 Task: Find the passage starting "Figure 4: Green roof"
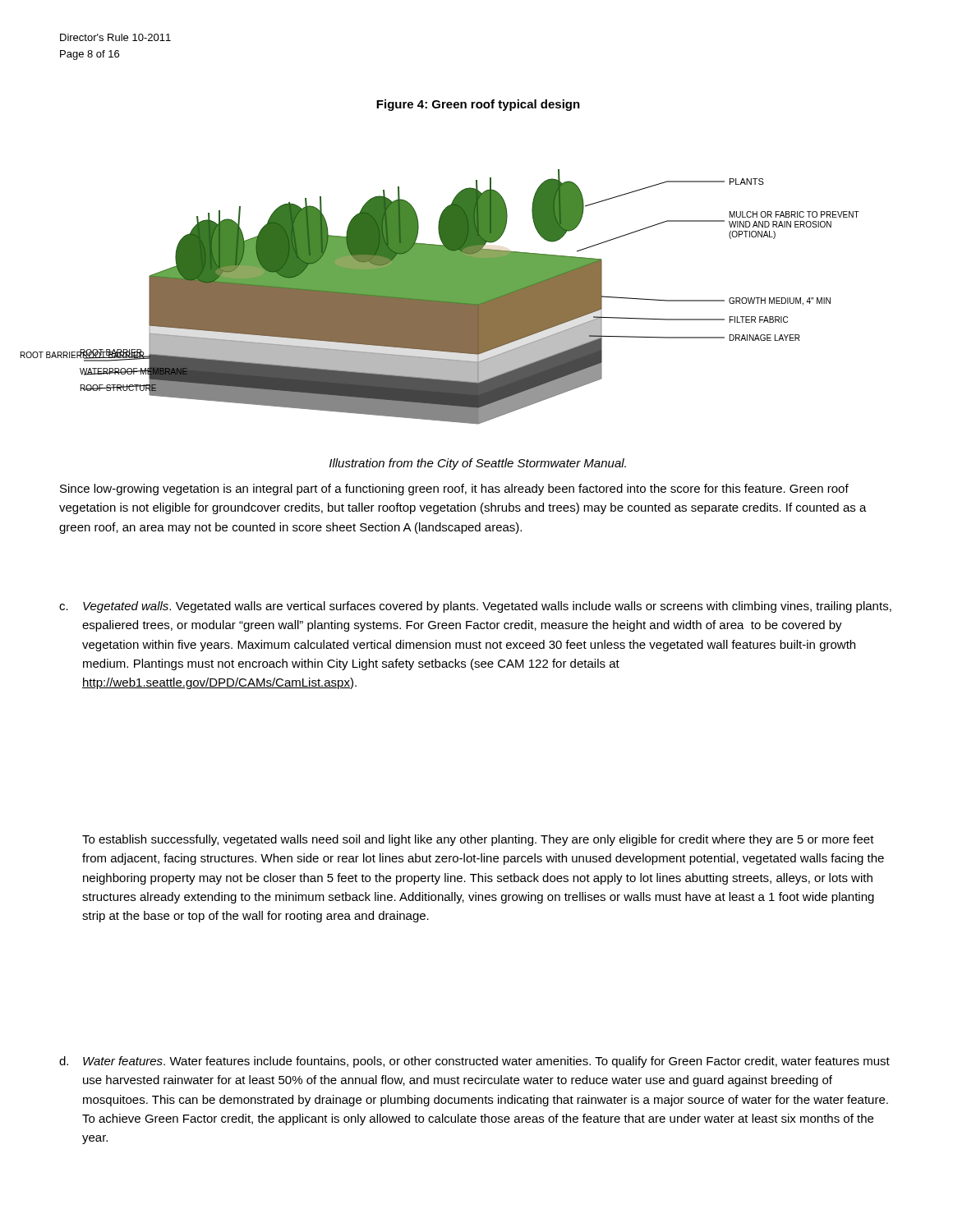click(x=478, y=104)
